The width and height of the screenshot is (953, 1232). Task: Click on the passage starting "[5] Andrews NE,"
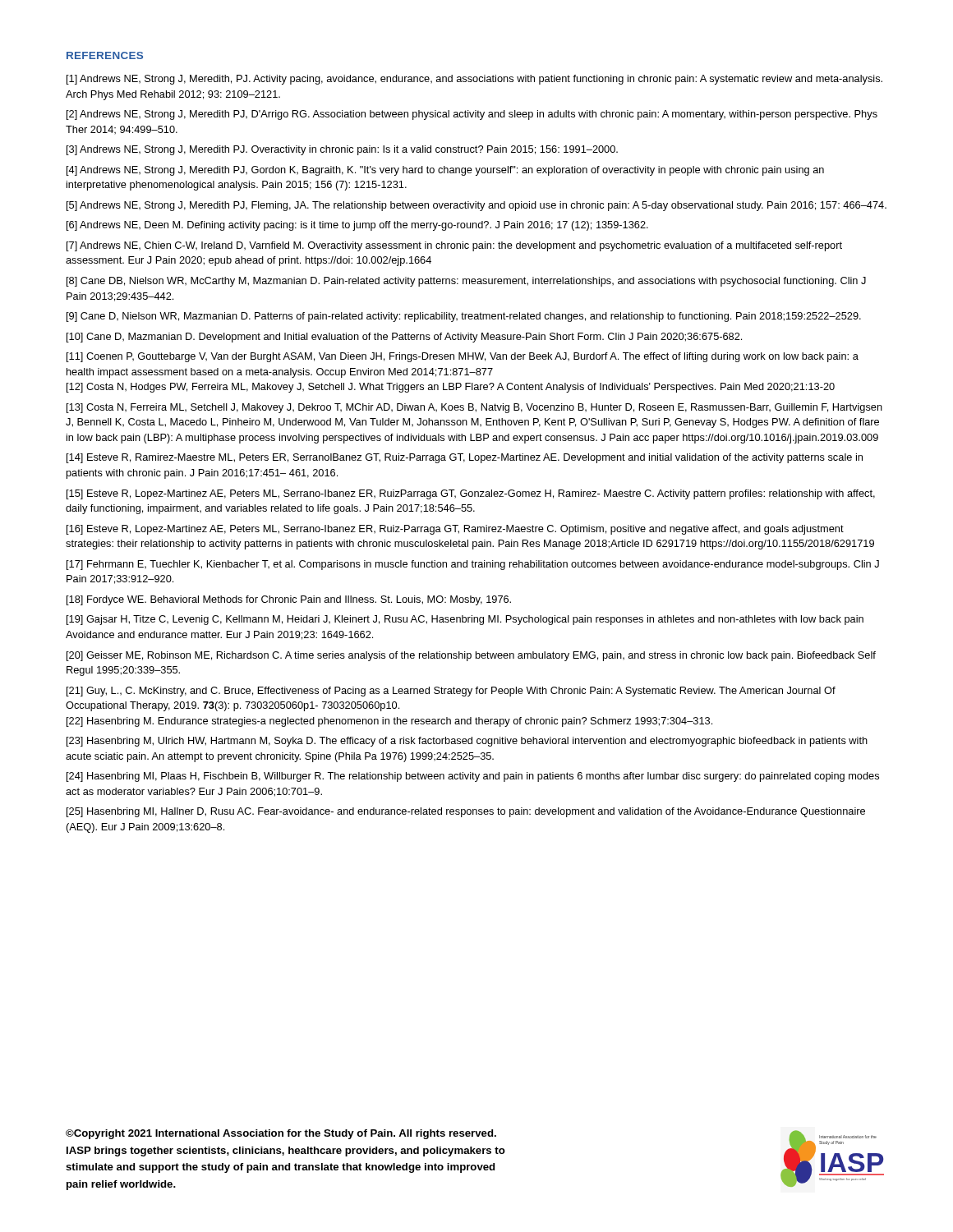click(476, 205)
